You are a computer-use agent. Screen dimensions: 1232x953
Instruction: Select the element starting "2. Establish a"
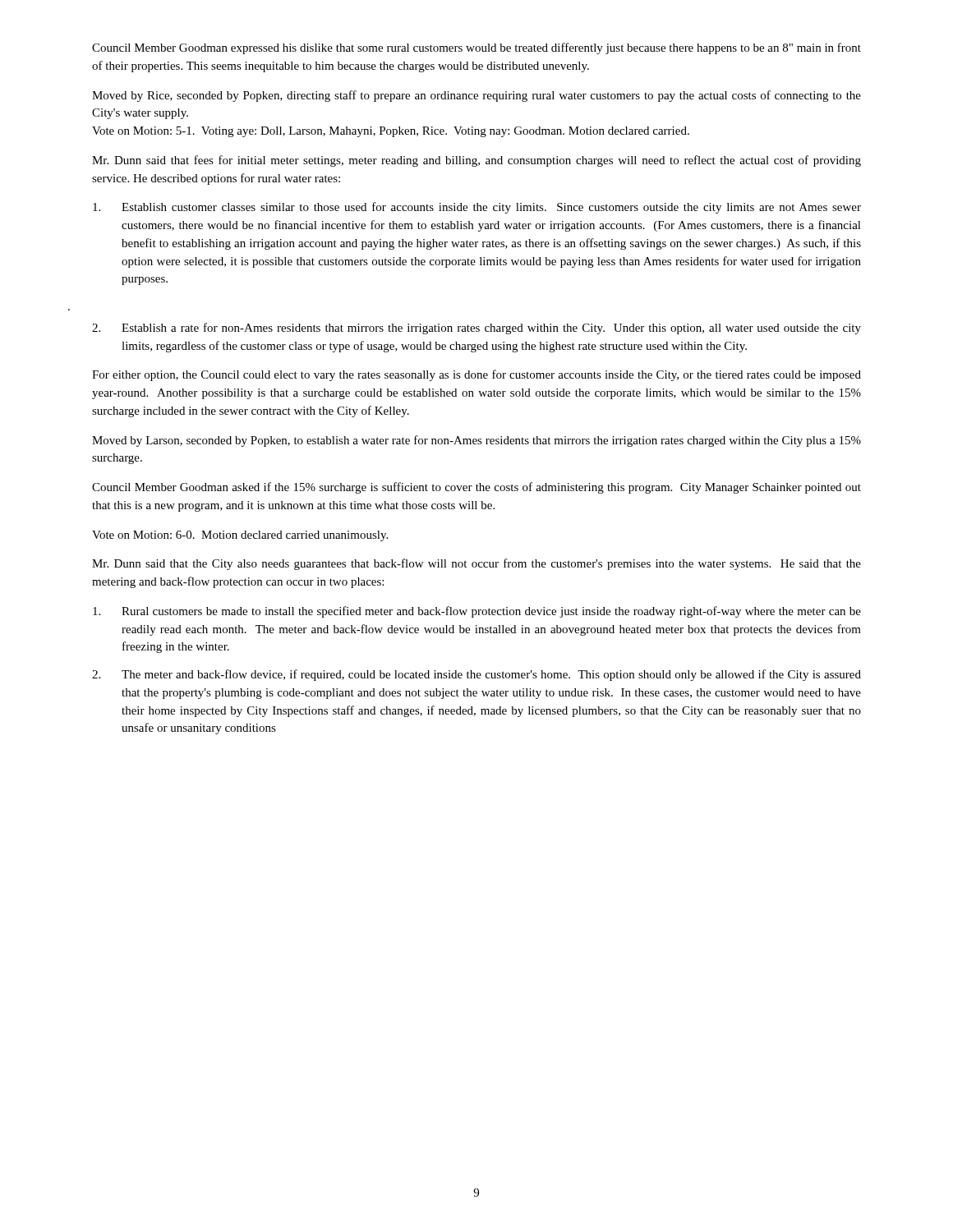pyautogui.click(x=476, y=337)
